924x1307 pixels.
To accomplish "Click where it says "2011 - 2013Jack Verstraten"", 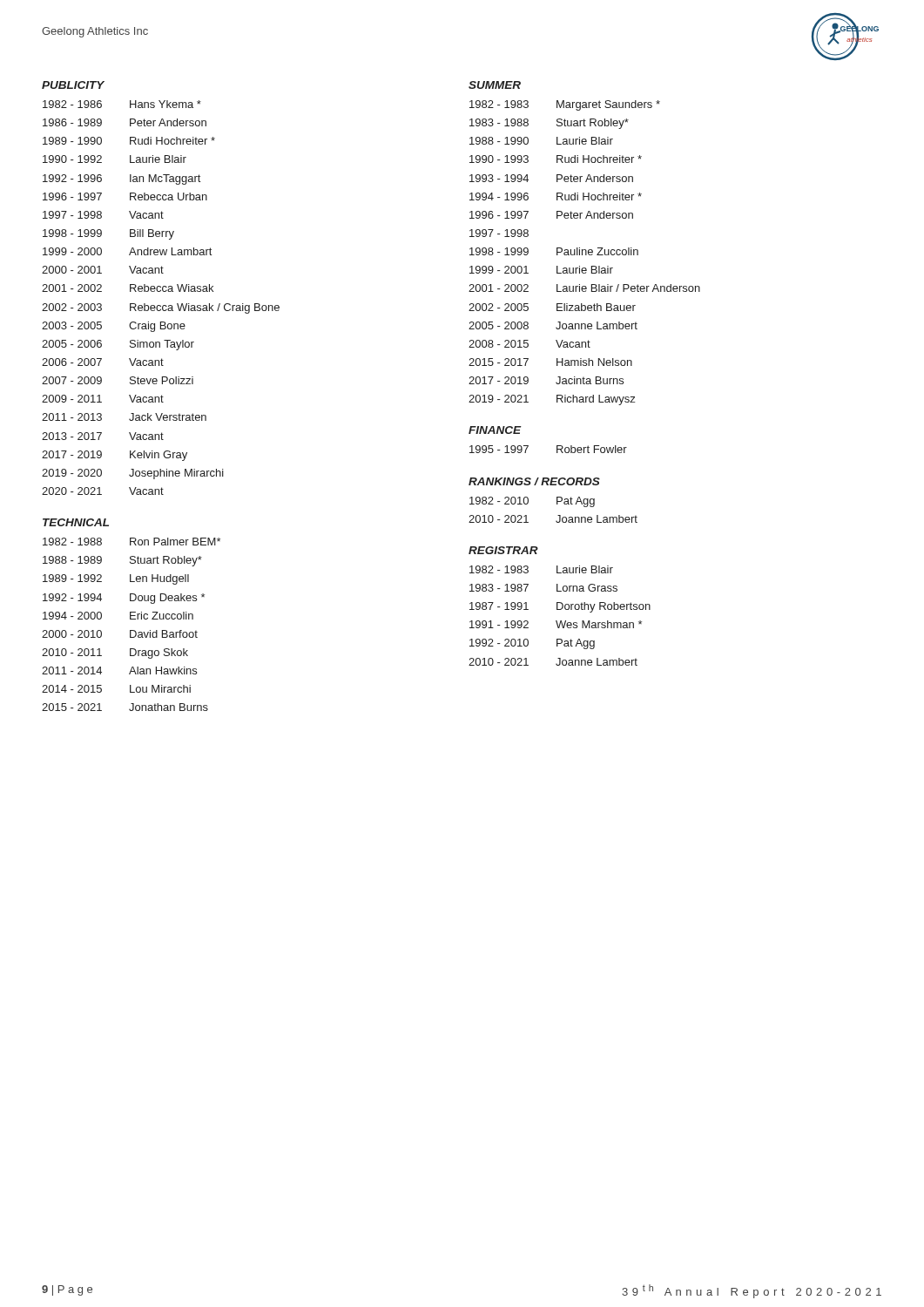I will pos(124,418).
